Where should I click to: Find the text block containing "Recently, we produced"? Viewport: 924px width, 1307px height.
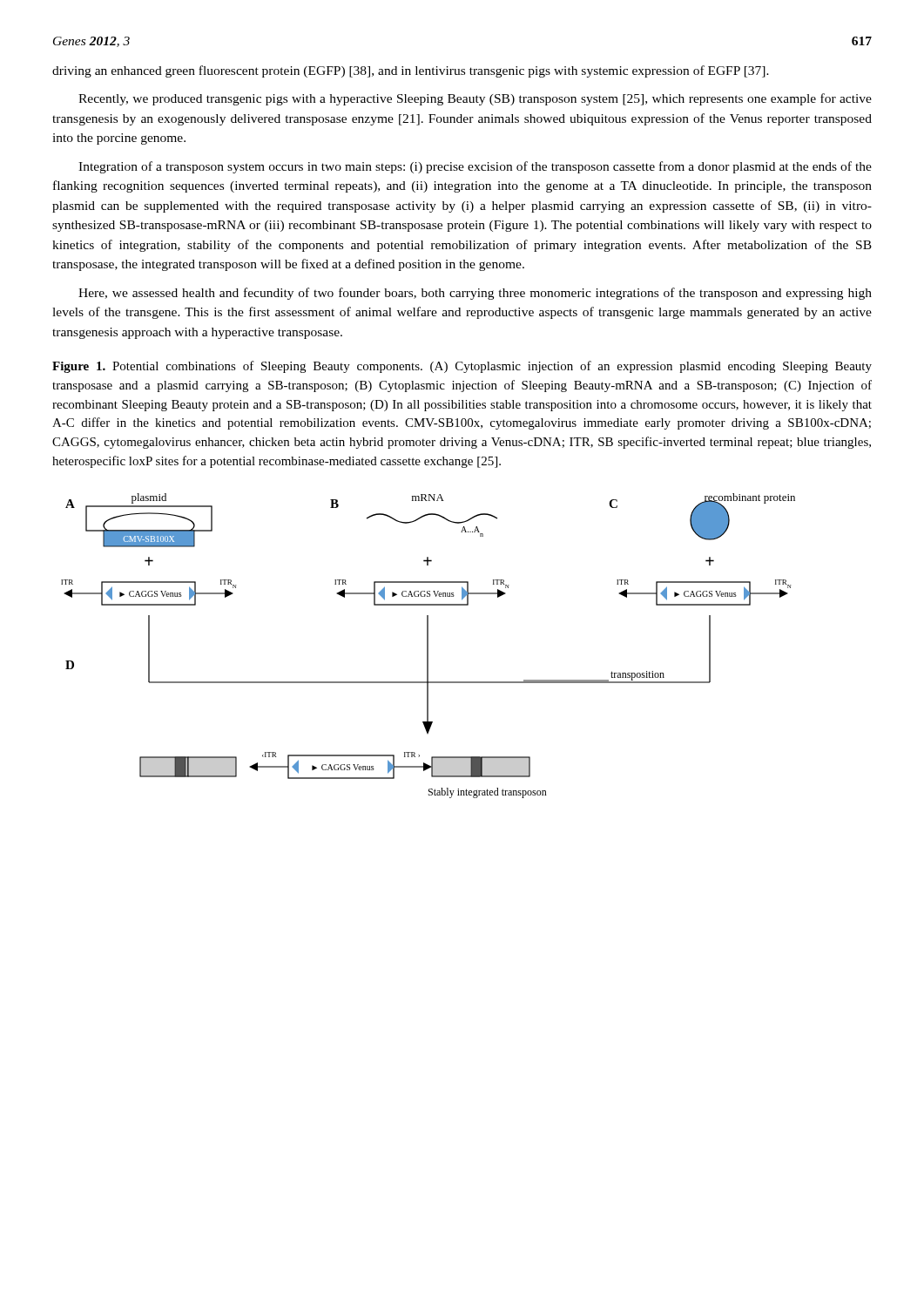click(x=462, y=118)
